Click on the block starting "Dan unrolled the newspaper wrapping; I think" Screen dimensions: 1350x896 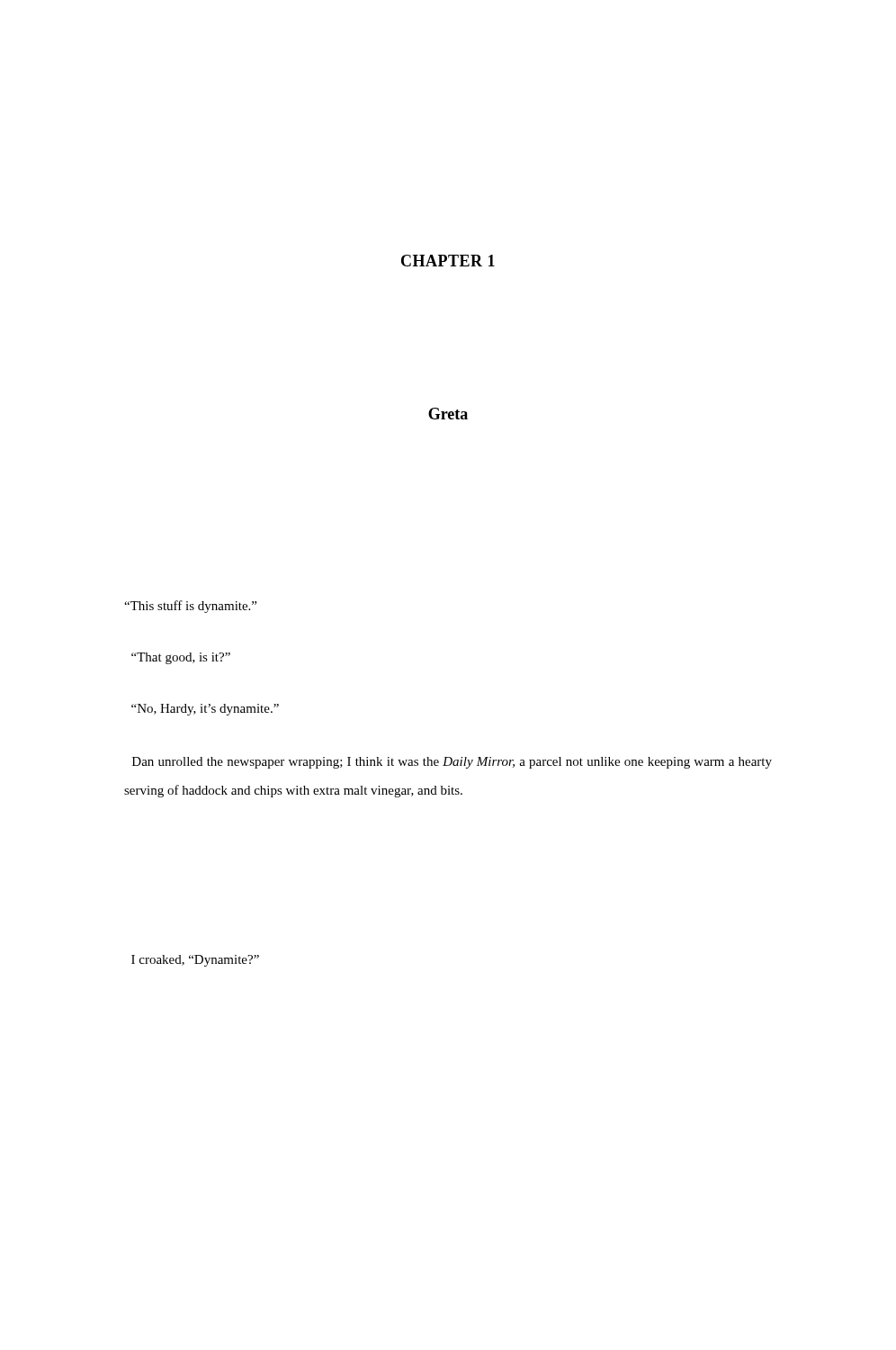448,776
